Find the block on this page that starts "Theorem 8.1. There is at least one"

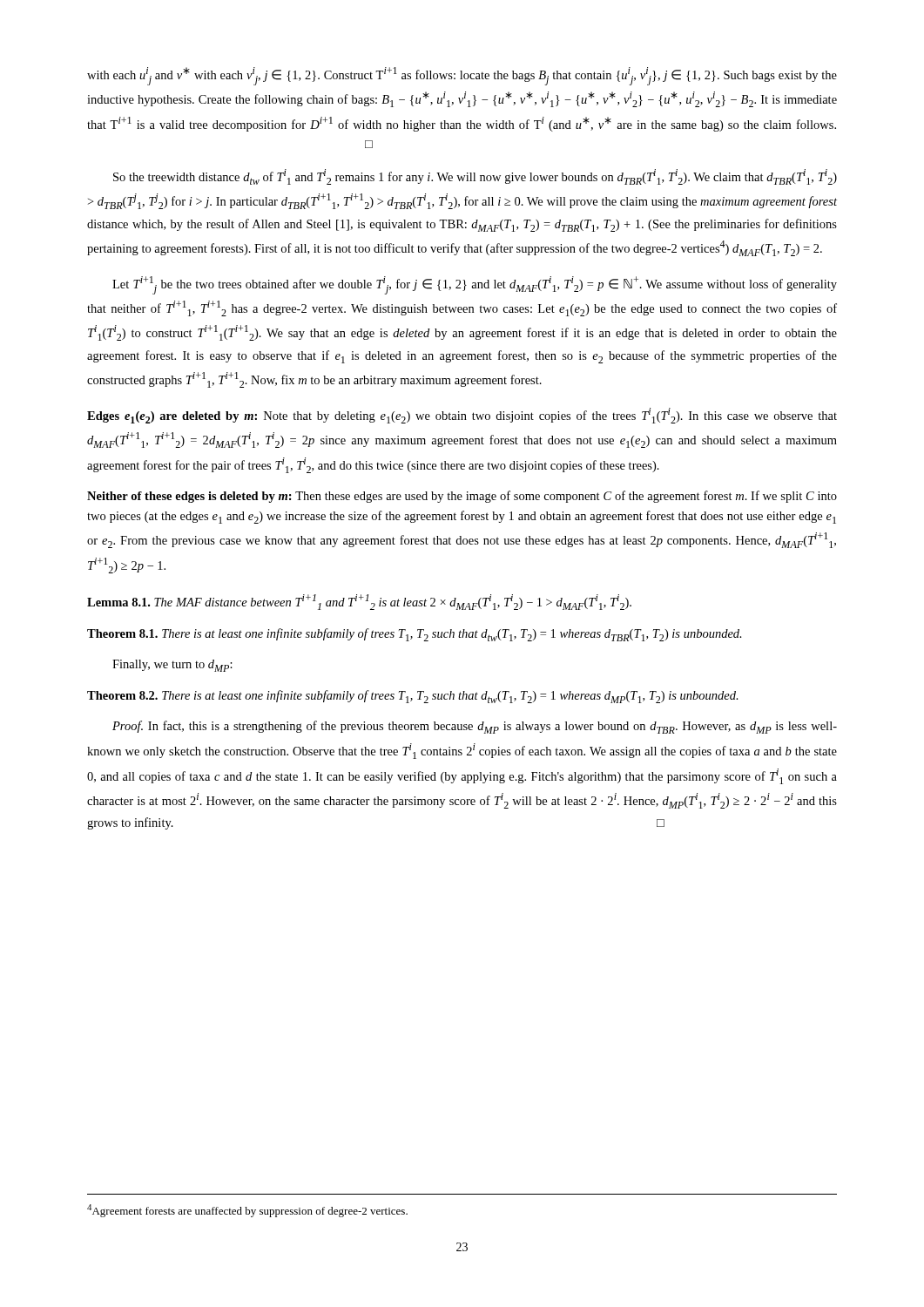[x=462, y=635]
